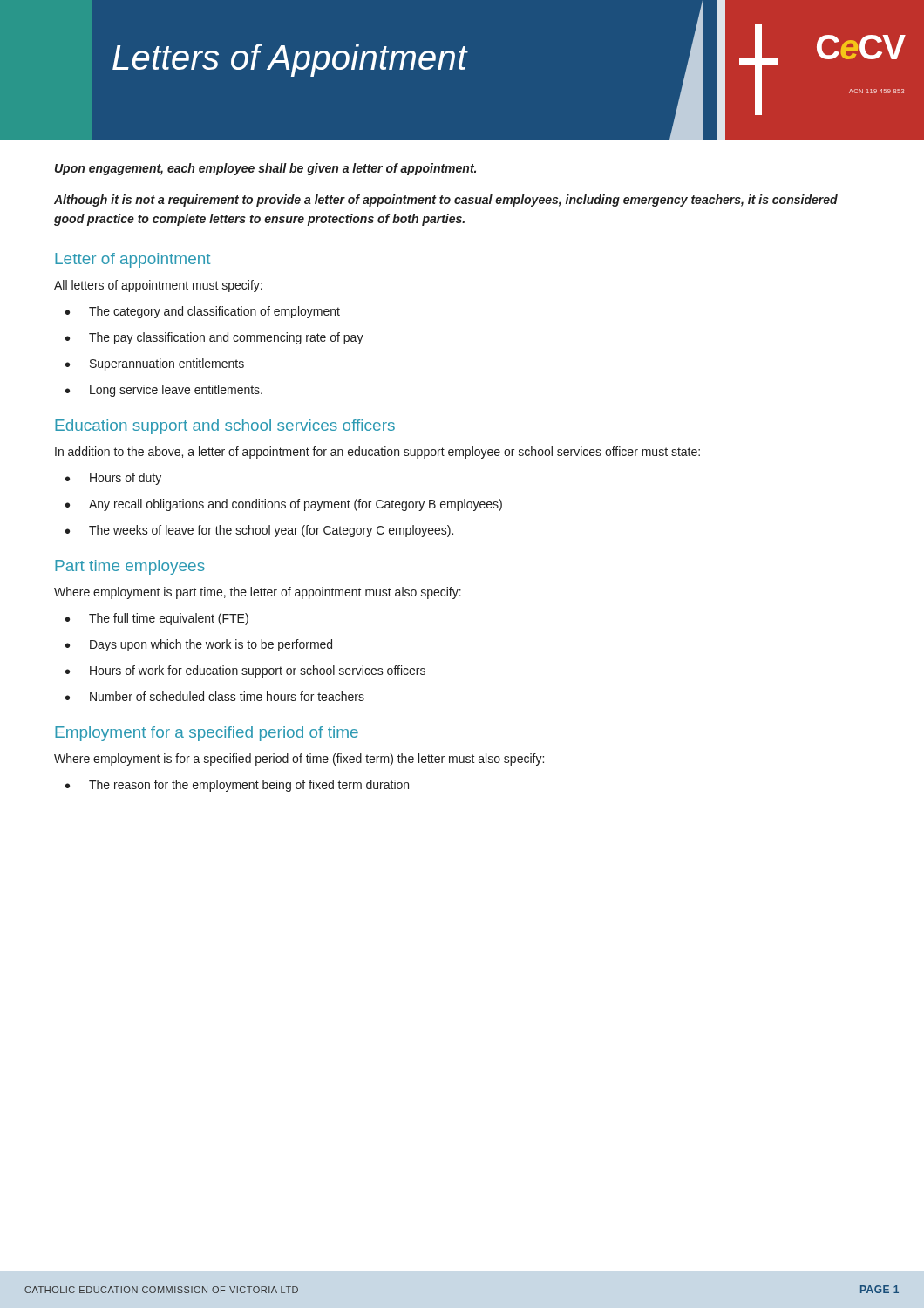Screen dimensions: 1308x924
Task: Locate the text block starting "Although it is not"
Action: pyautogui.click(x=446, y=209)
